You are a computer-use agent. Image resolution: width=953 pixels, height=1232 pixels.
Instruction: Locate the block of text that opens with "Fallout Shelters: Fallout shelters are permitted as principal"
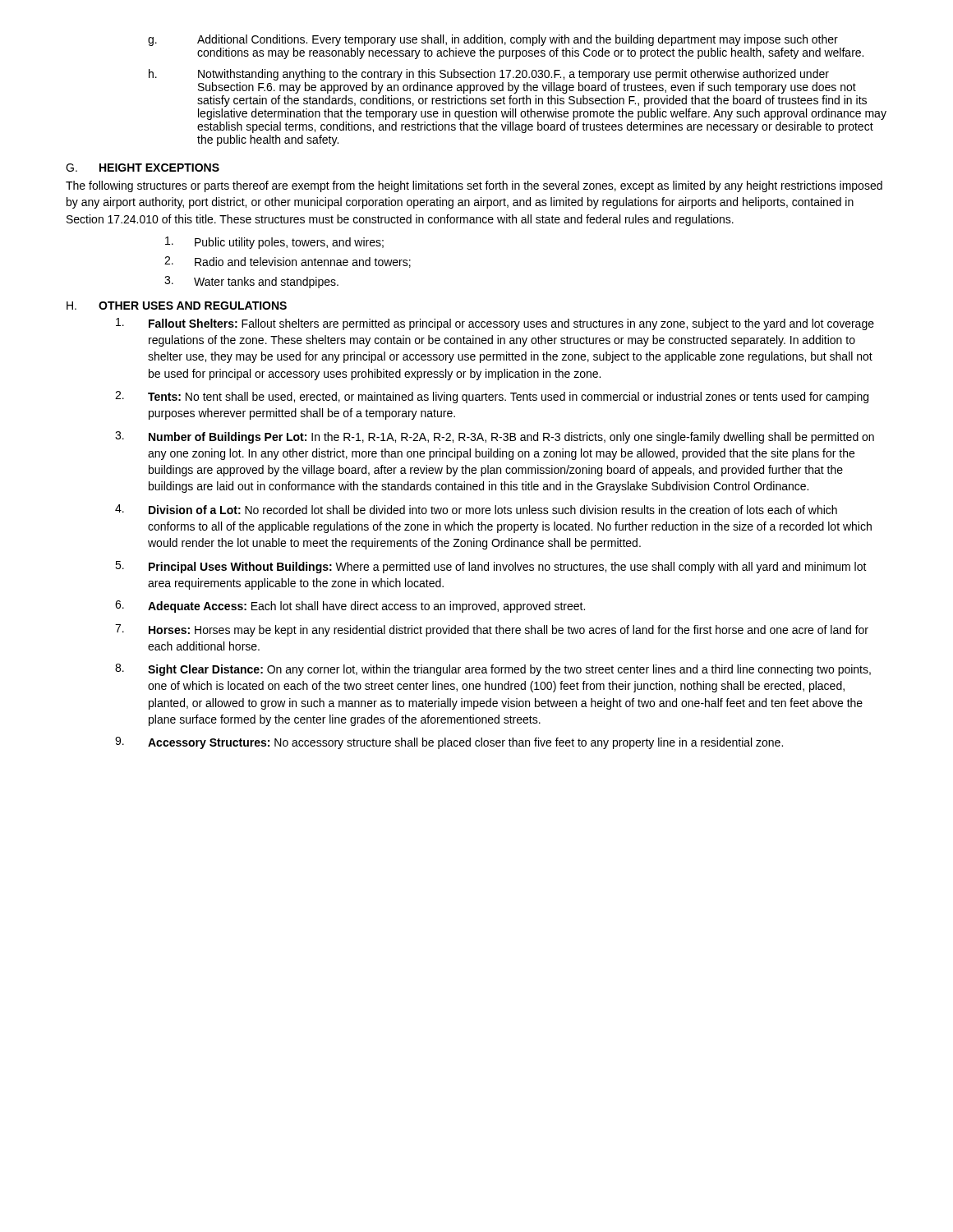501,349
